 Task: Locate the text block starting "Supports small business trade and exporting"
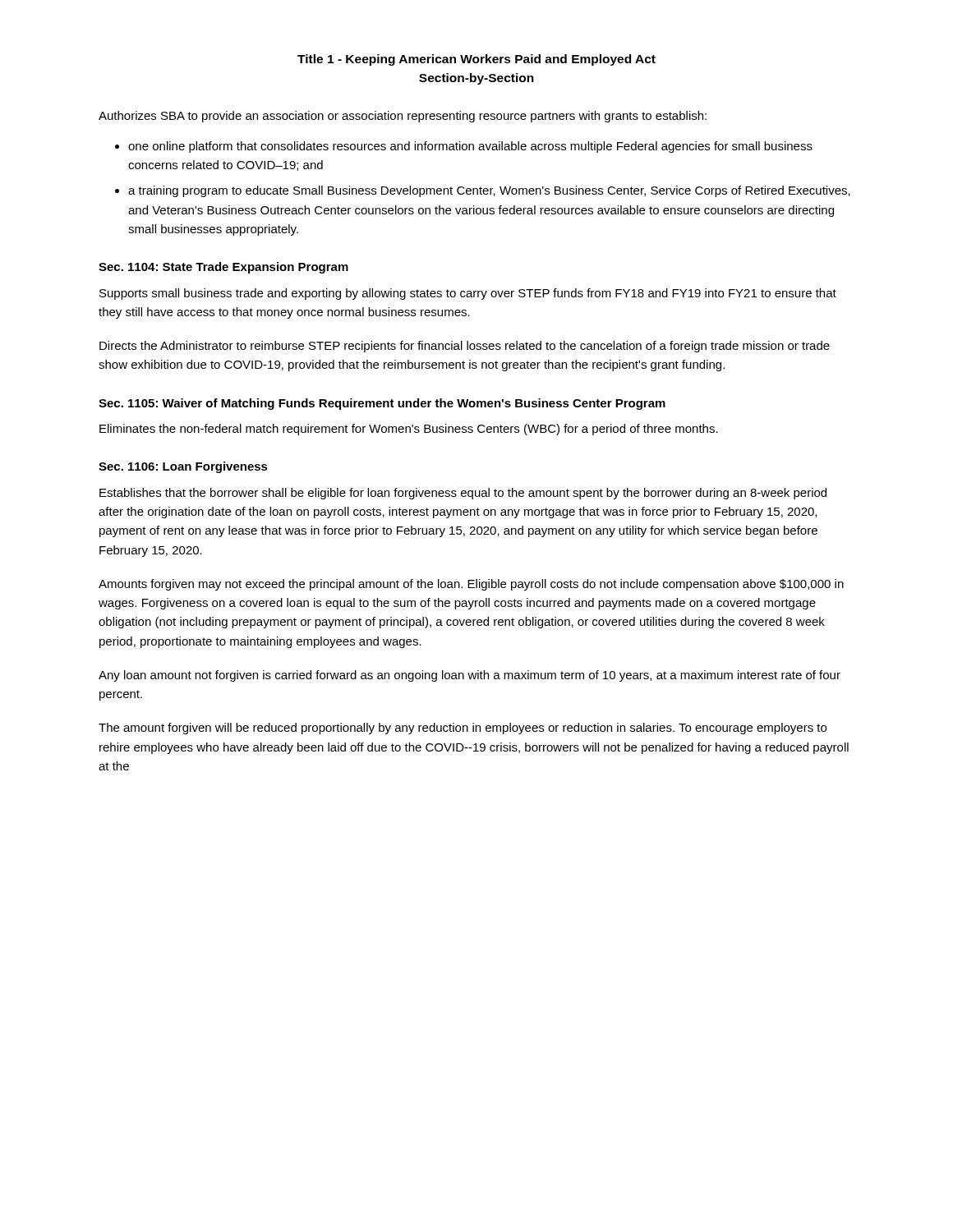467,302
